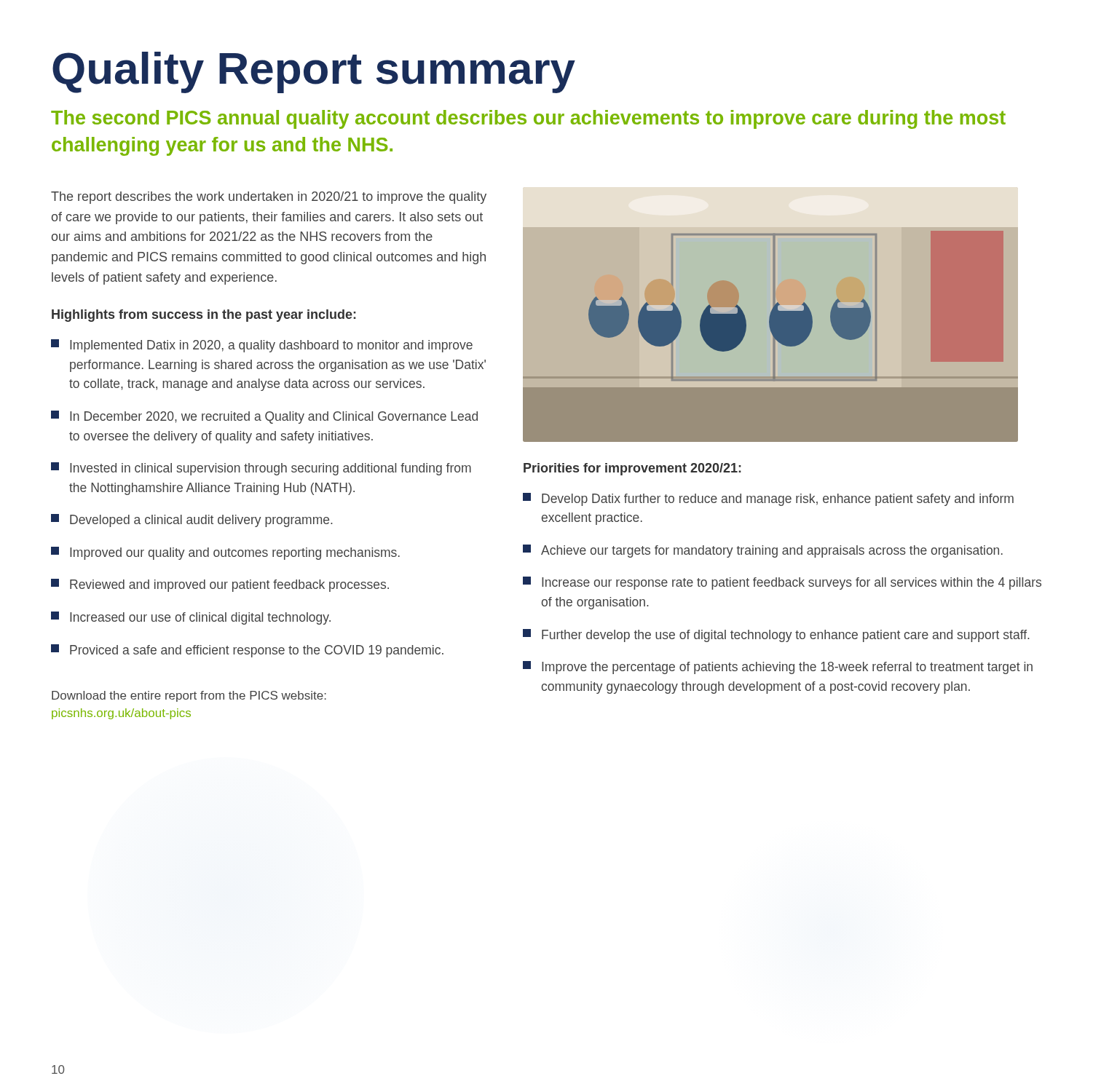This screenshot has height=1092, width=1093.
Task: Navigate to the passage starting "Priorities for improvement 2020/21:"
Action: point(632,468)
